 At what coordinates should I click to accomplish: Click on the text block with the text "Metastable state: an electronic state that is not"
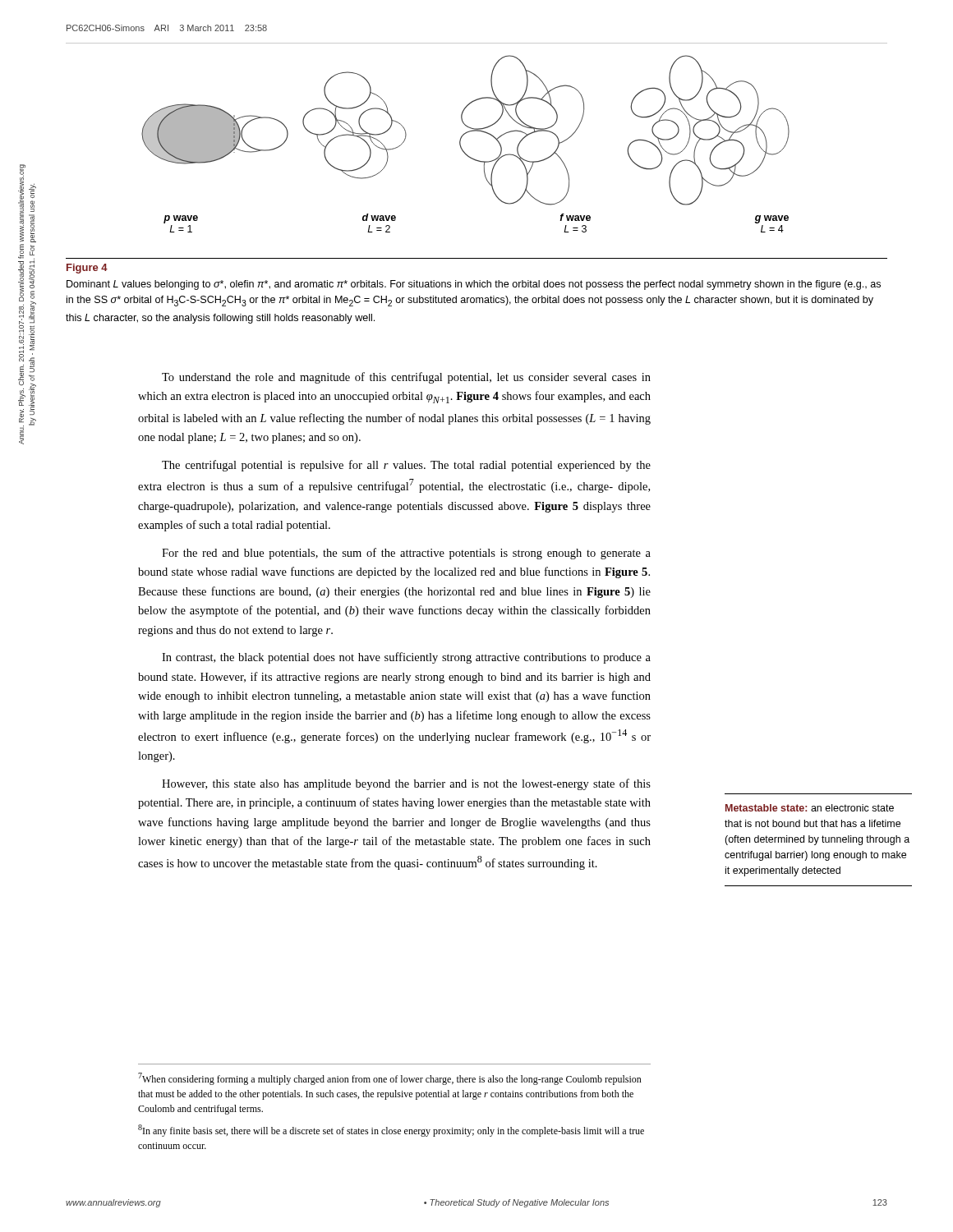817,839
